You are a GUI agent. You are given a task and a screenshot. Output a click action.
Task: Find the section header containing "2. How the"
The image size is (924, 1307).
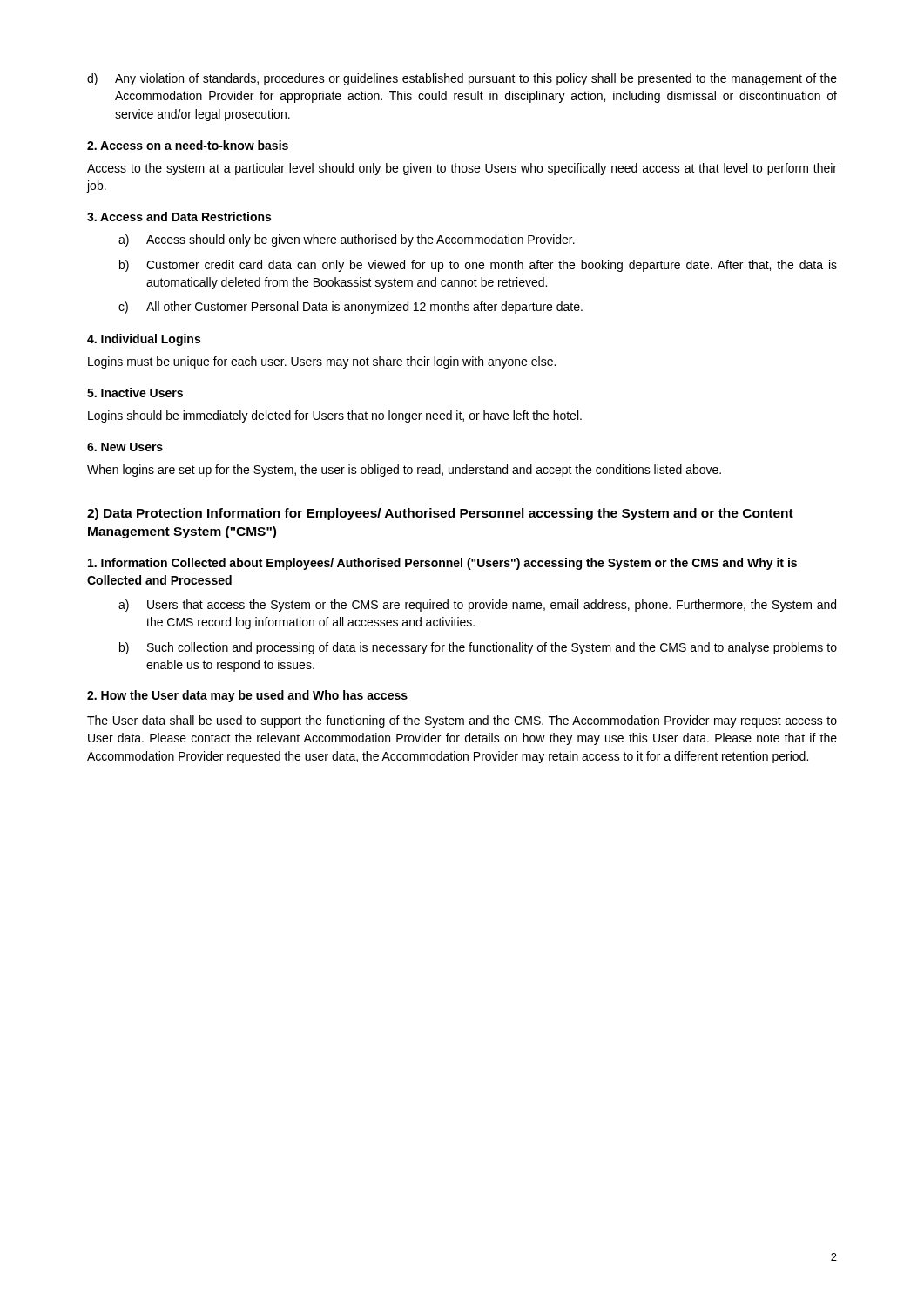tap(247, 696)
